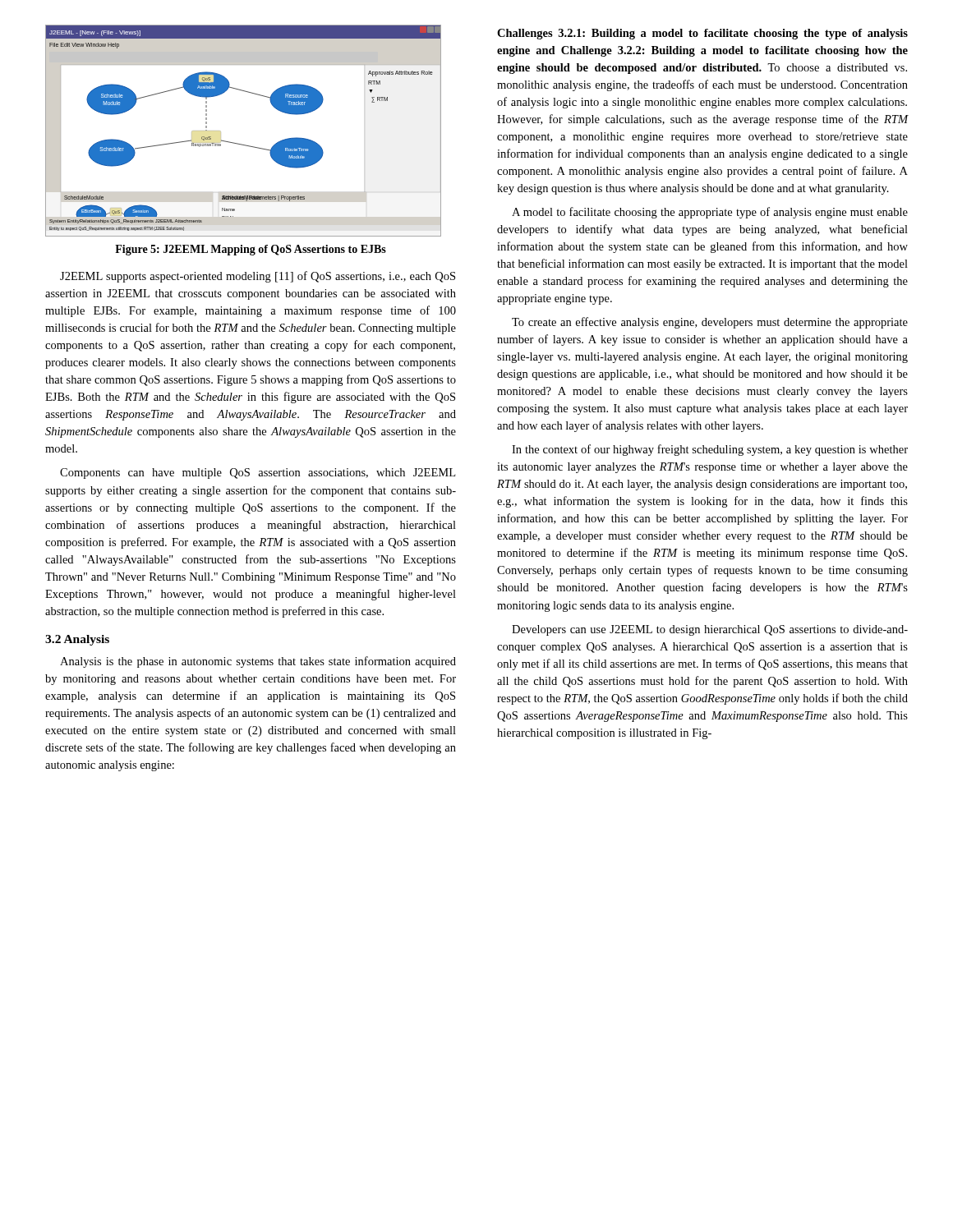The width and height of the screenshot is (953, 1232).
Task: Click the passage that begins "J2EEML supports aspect-oriented modeling [11] of"
Action: click(x=251, y=363)
